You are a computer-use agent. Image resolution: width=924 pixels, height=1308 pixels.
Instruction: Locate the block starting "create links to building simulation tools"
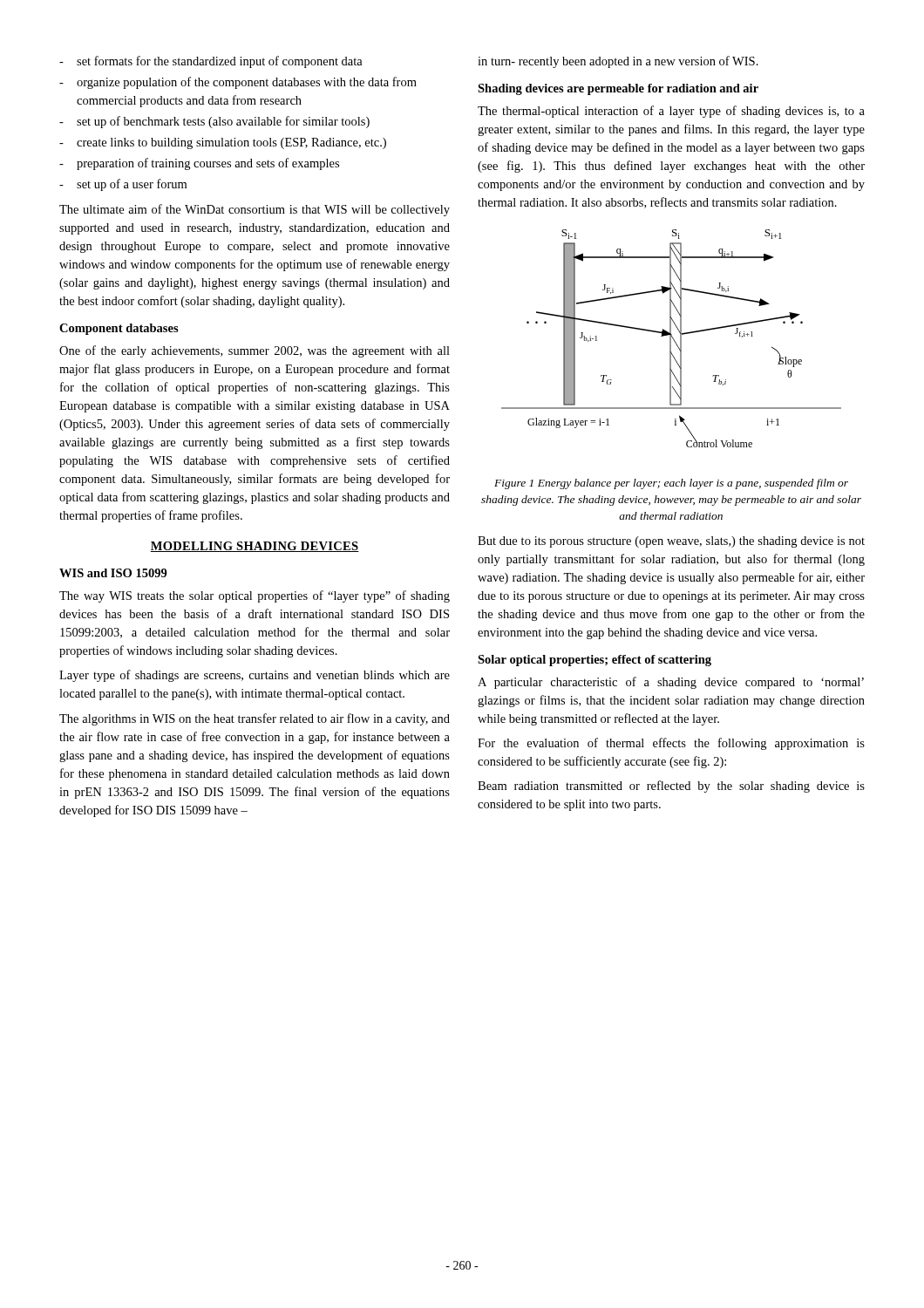point(255,143)
